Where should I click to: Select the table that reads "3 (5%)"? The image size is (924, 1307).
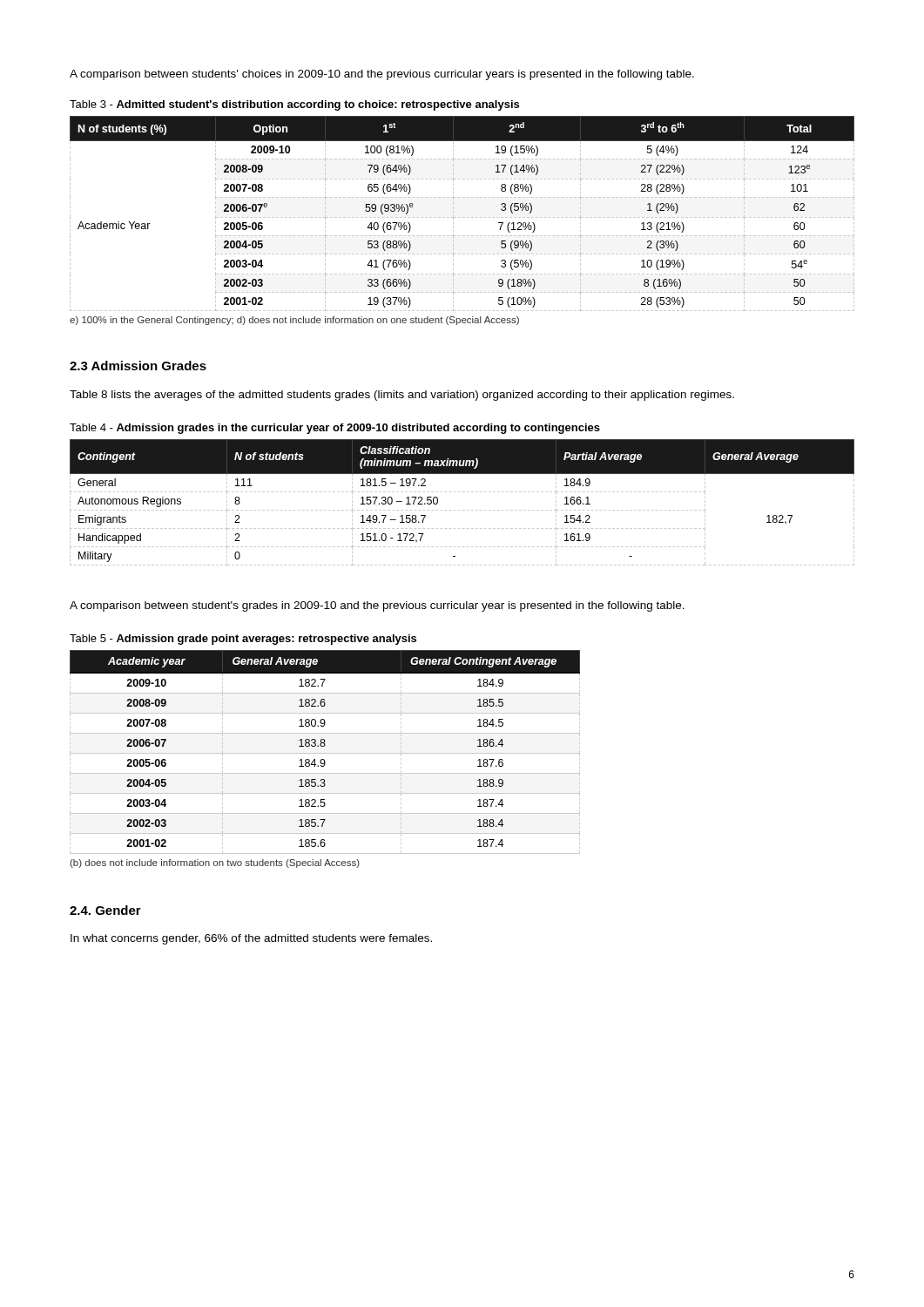[x=462, y=214]
